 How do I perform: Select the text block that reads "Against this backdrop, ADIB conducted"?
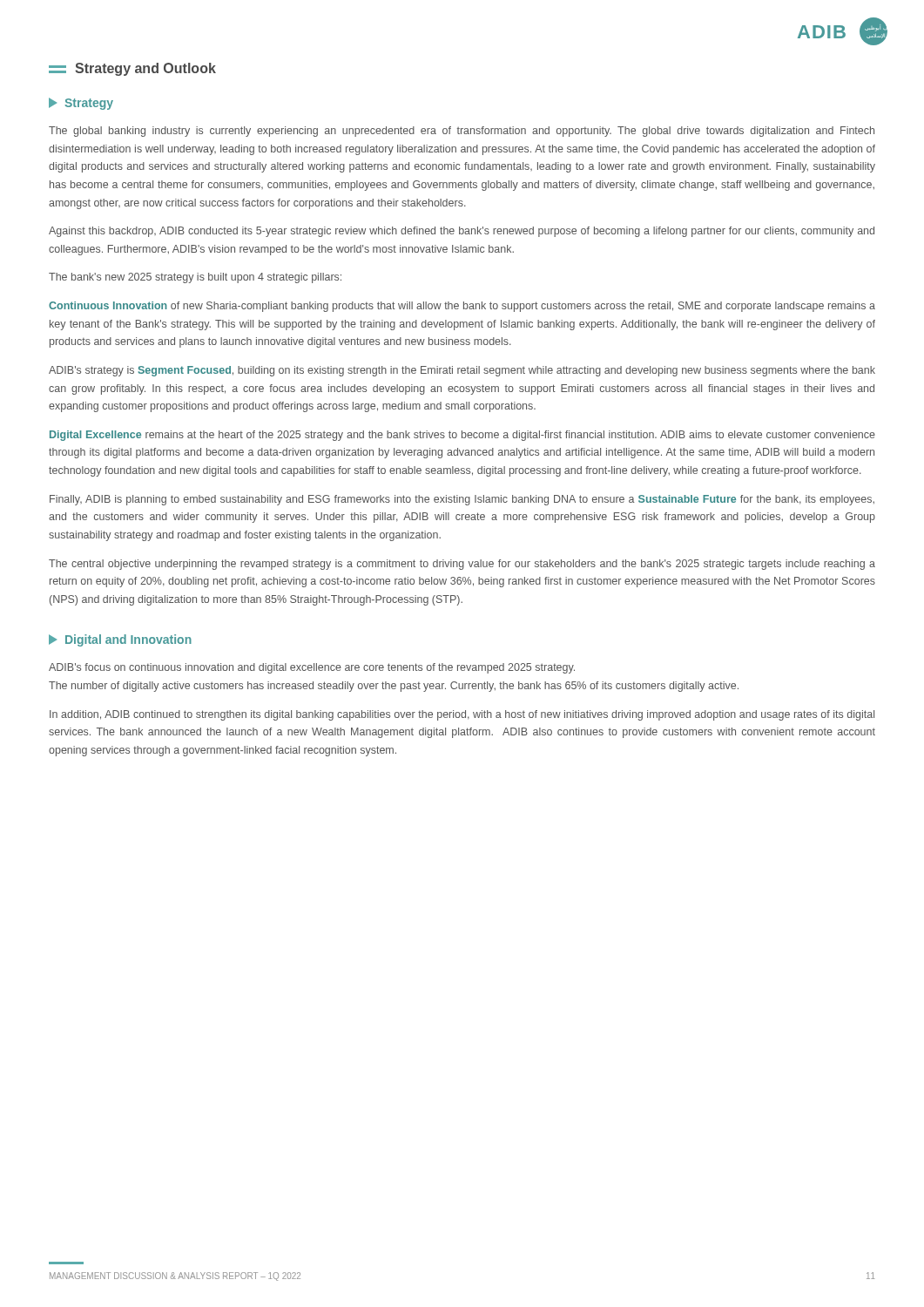pos(462,240)
